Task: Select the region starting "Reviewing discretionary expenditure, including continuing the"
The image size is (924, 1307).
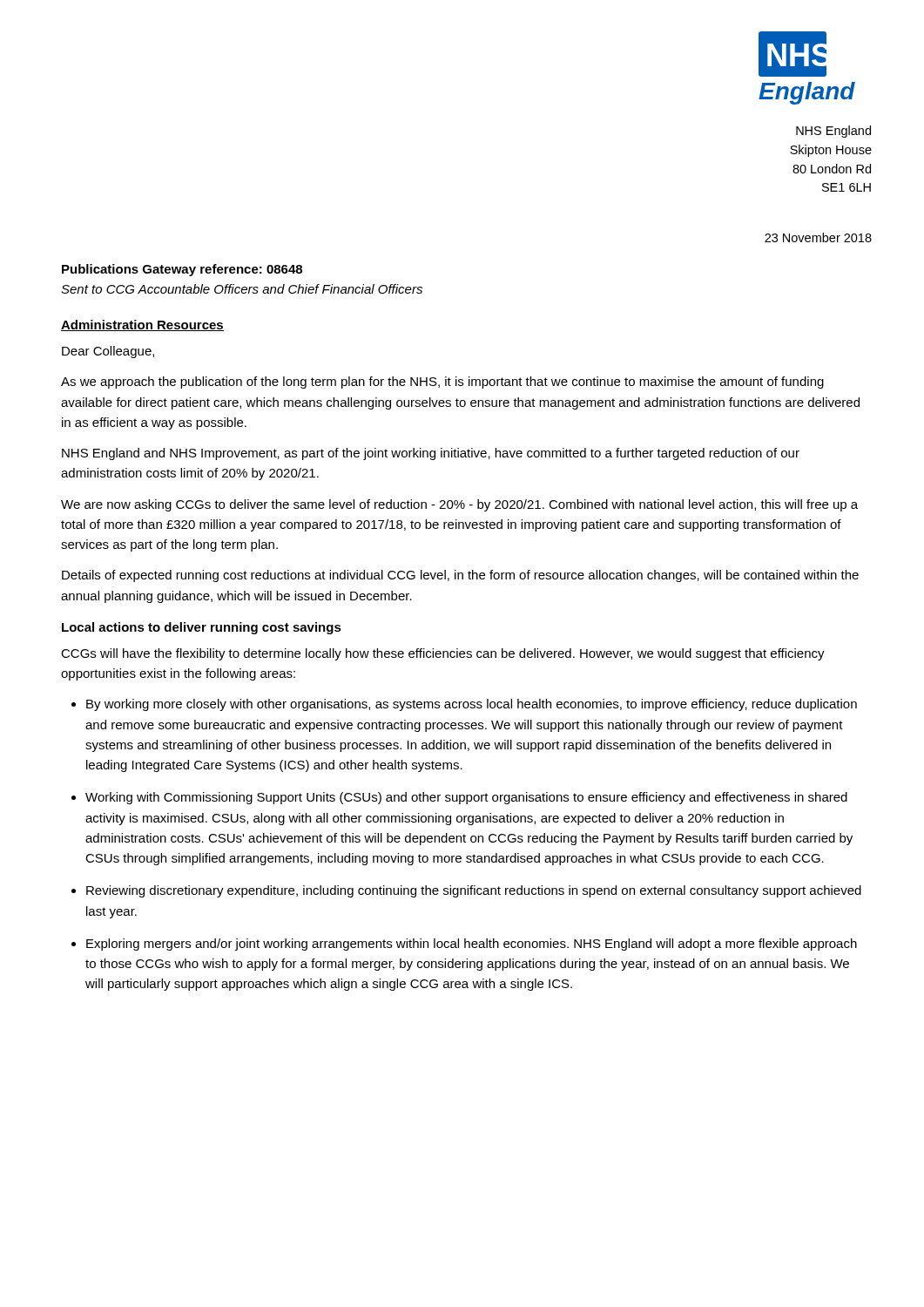Action: pos(474,900)
